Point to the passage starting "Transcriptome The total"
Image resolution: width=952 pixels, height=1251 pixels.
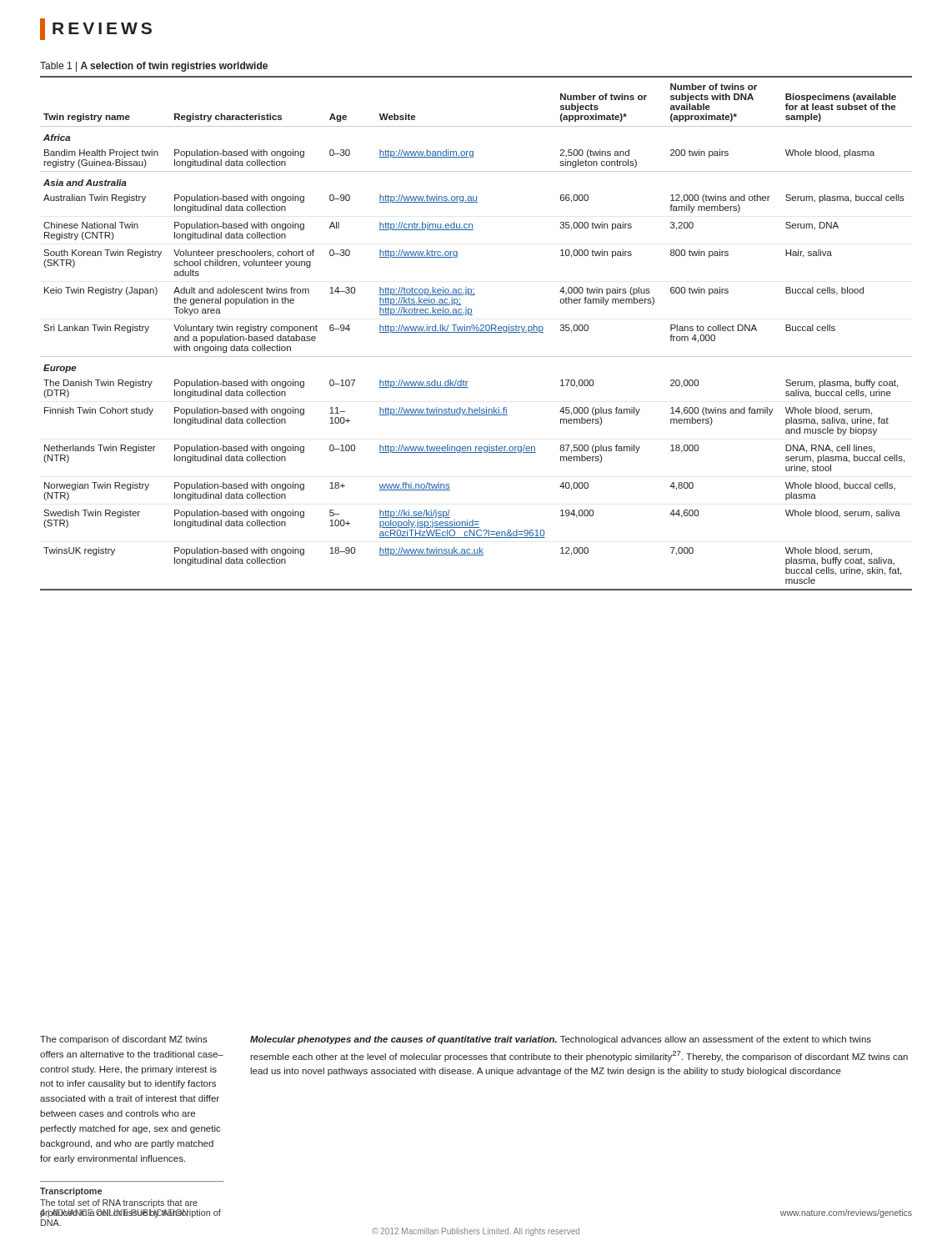pos(132,1207)
